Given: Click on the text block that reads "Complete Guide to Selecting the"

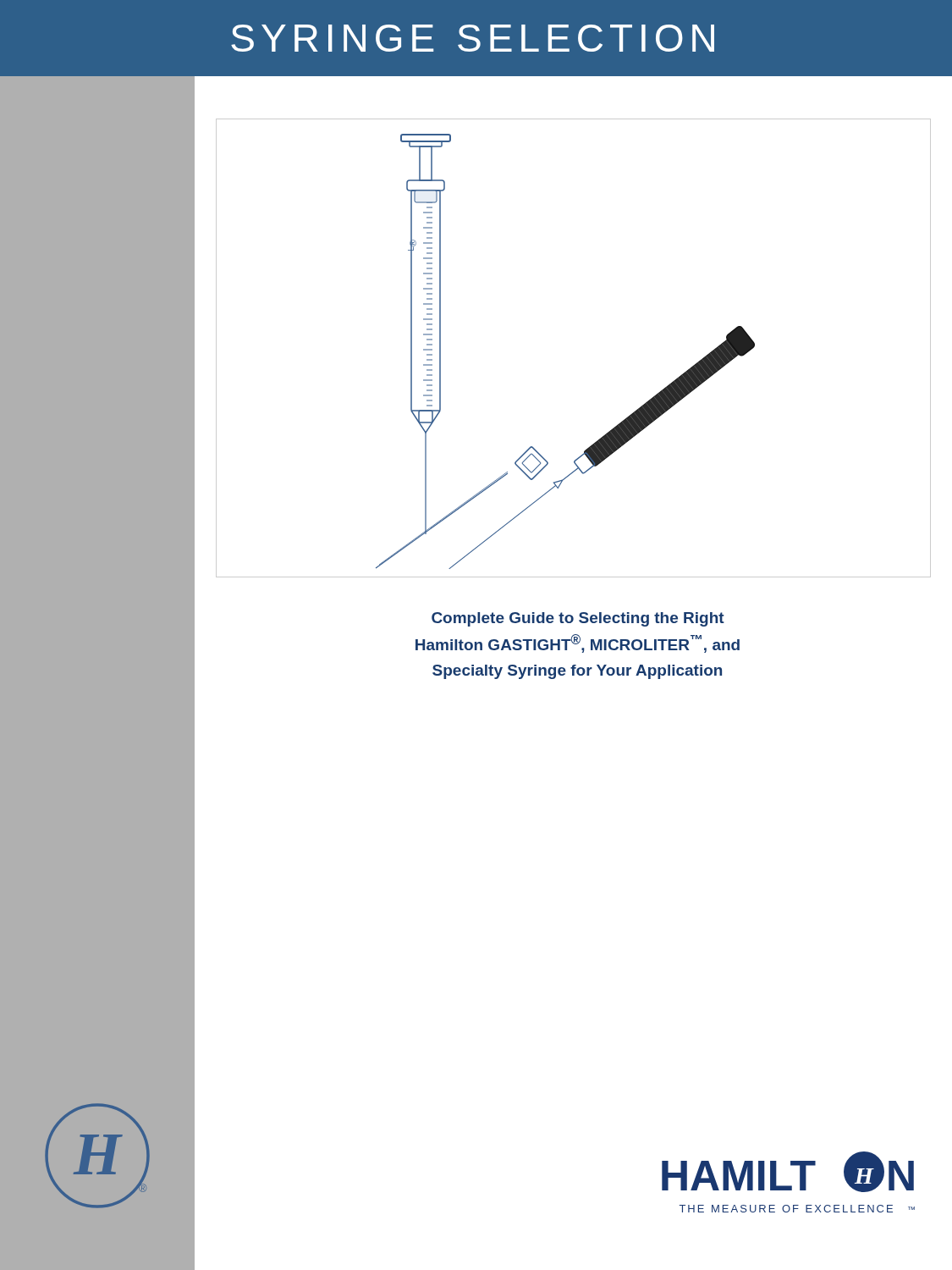Looking at the screenshot, I should pos(578,644).
